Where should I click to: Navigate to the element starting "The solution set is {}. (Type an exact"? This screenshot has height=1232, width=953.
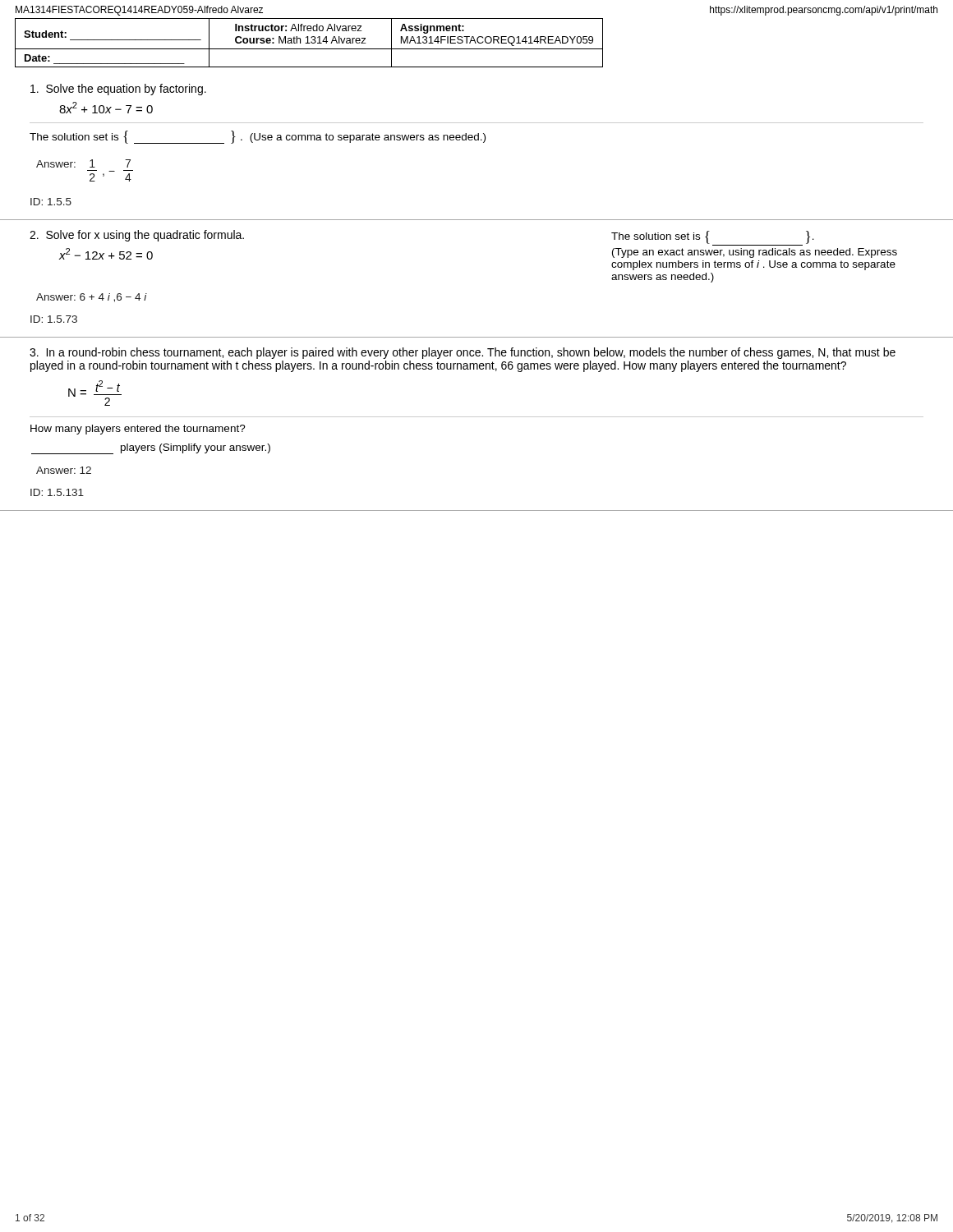tap(754, 255)
